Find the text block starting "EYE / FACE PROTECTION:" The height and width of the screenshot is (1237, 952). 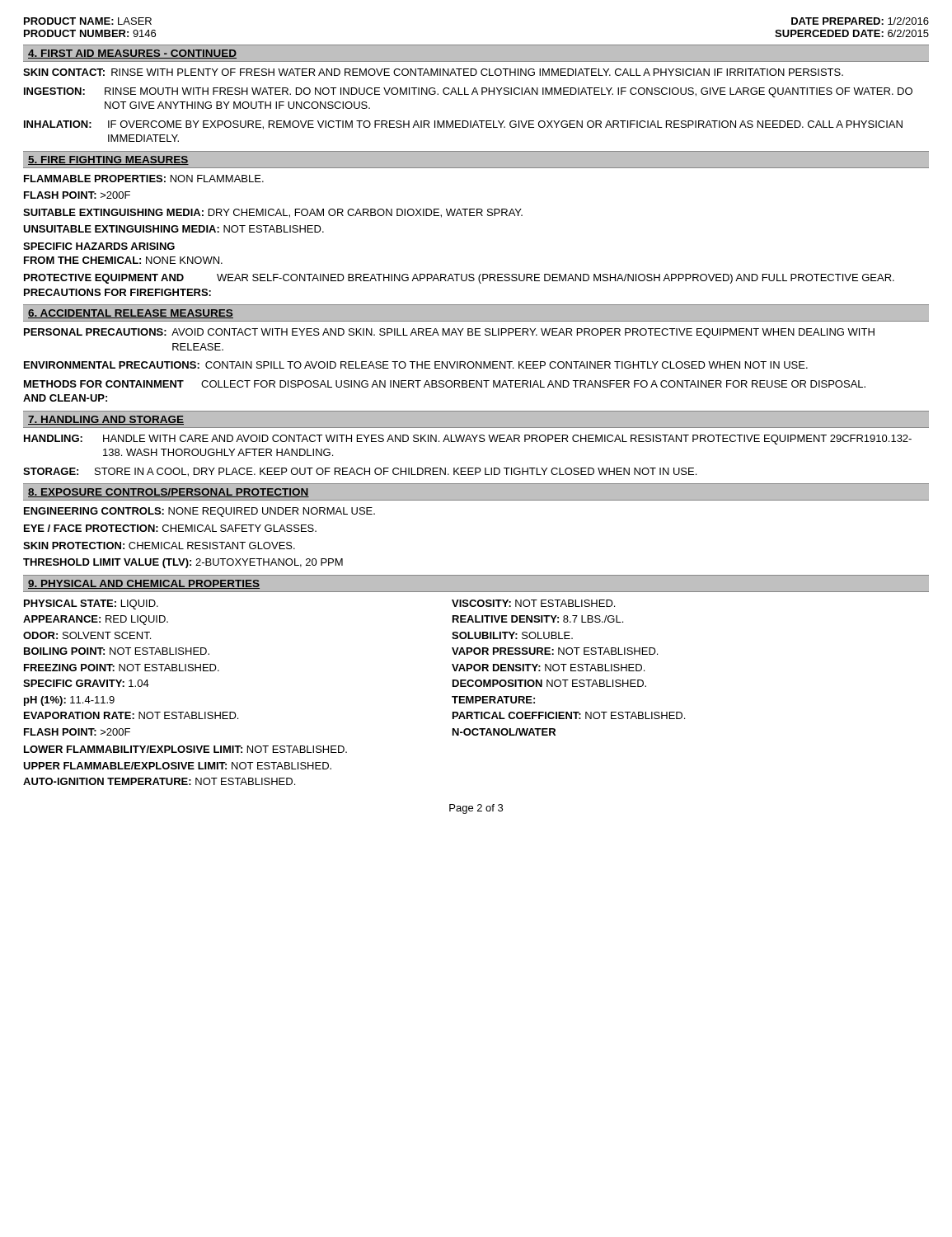click(x=170, y=528)
